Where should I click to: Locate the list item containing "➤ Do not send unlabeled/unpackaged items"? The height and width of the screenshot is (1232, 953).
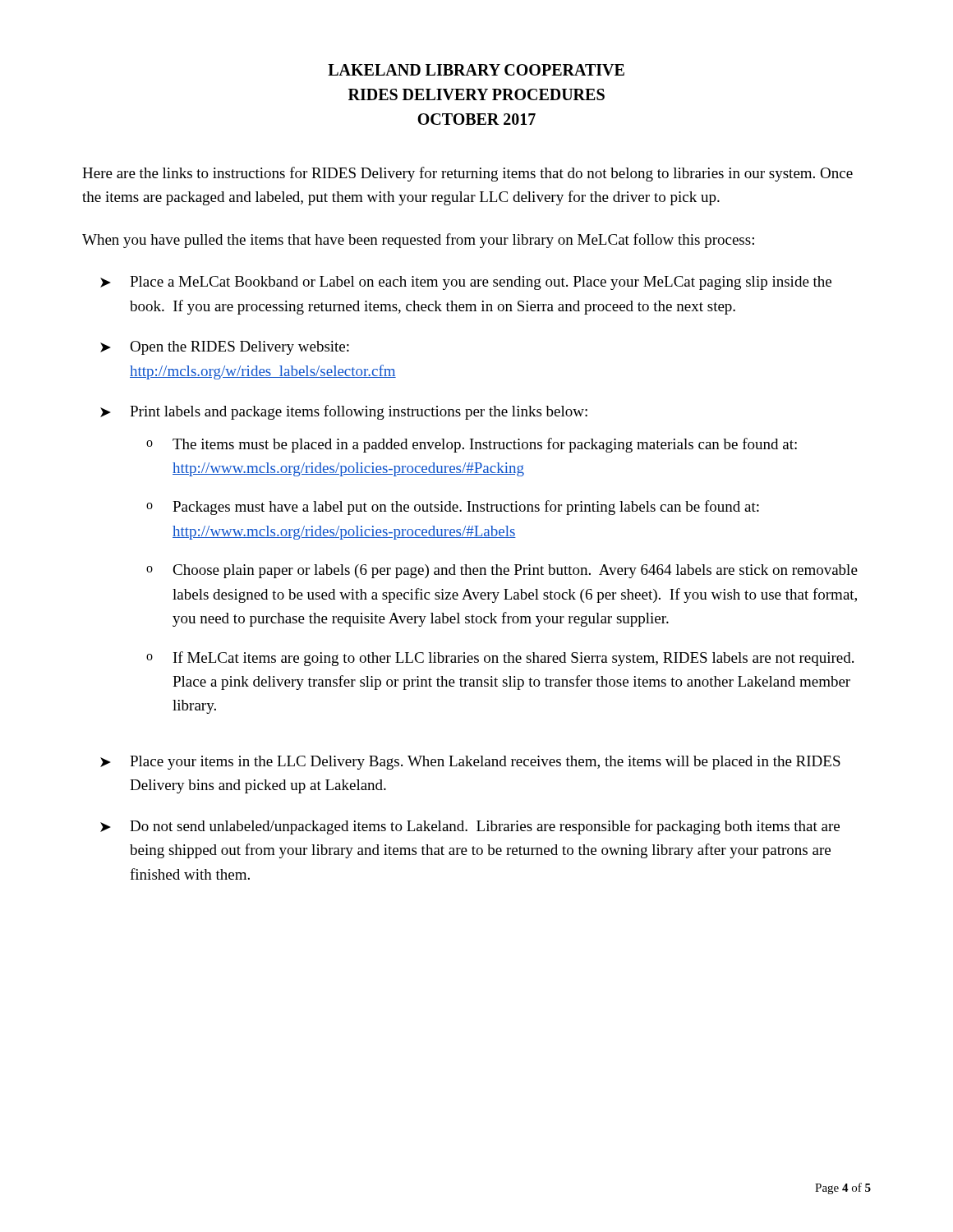pyautogui.click(x=485, y=850)
